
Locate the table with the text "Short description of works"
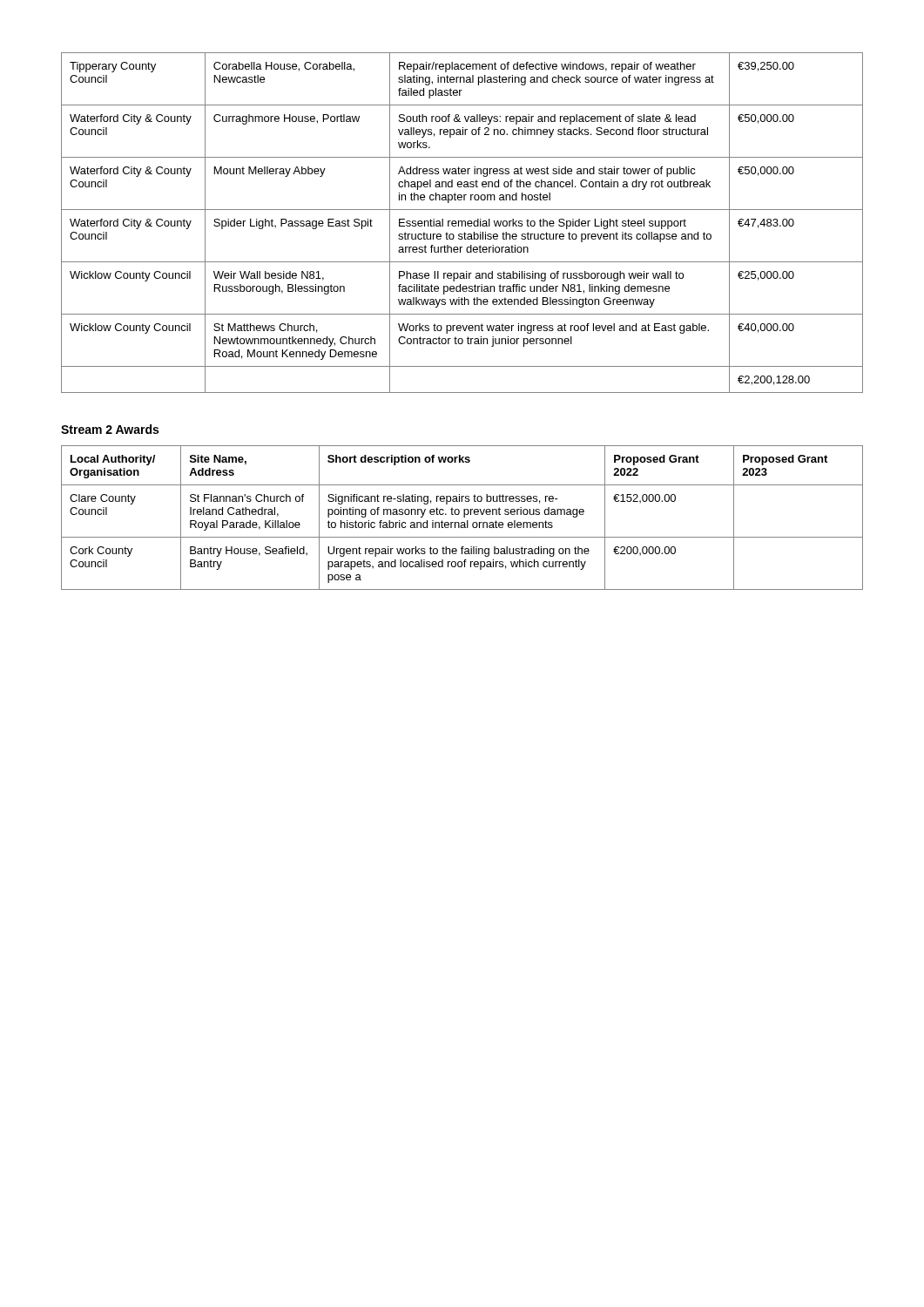click(462, 518)
